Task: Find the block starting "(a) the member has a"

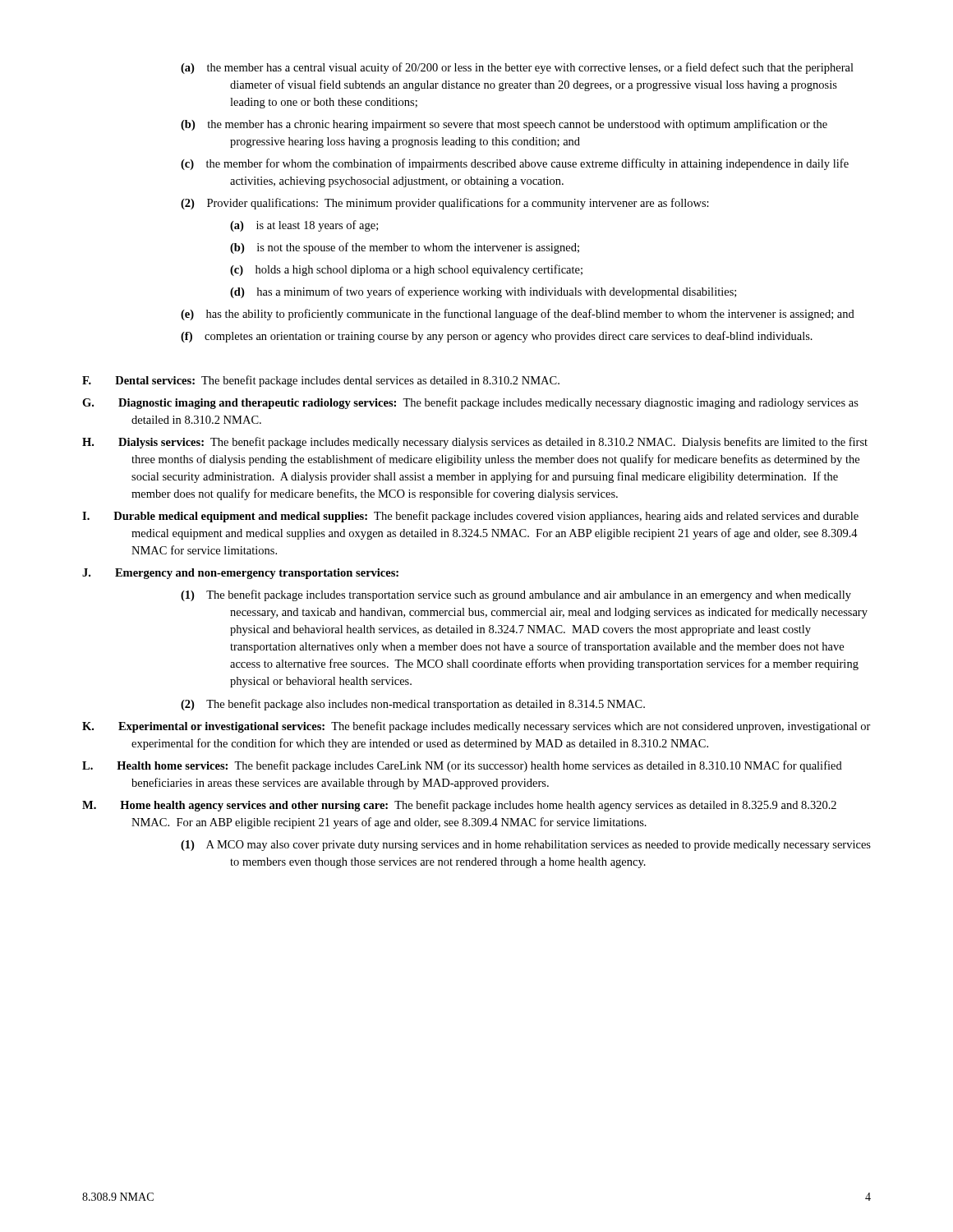Action: (476, 85)
